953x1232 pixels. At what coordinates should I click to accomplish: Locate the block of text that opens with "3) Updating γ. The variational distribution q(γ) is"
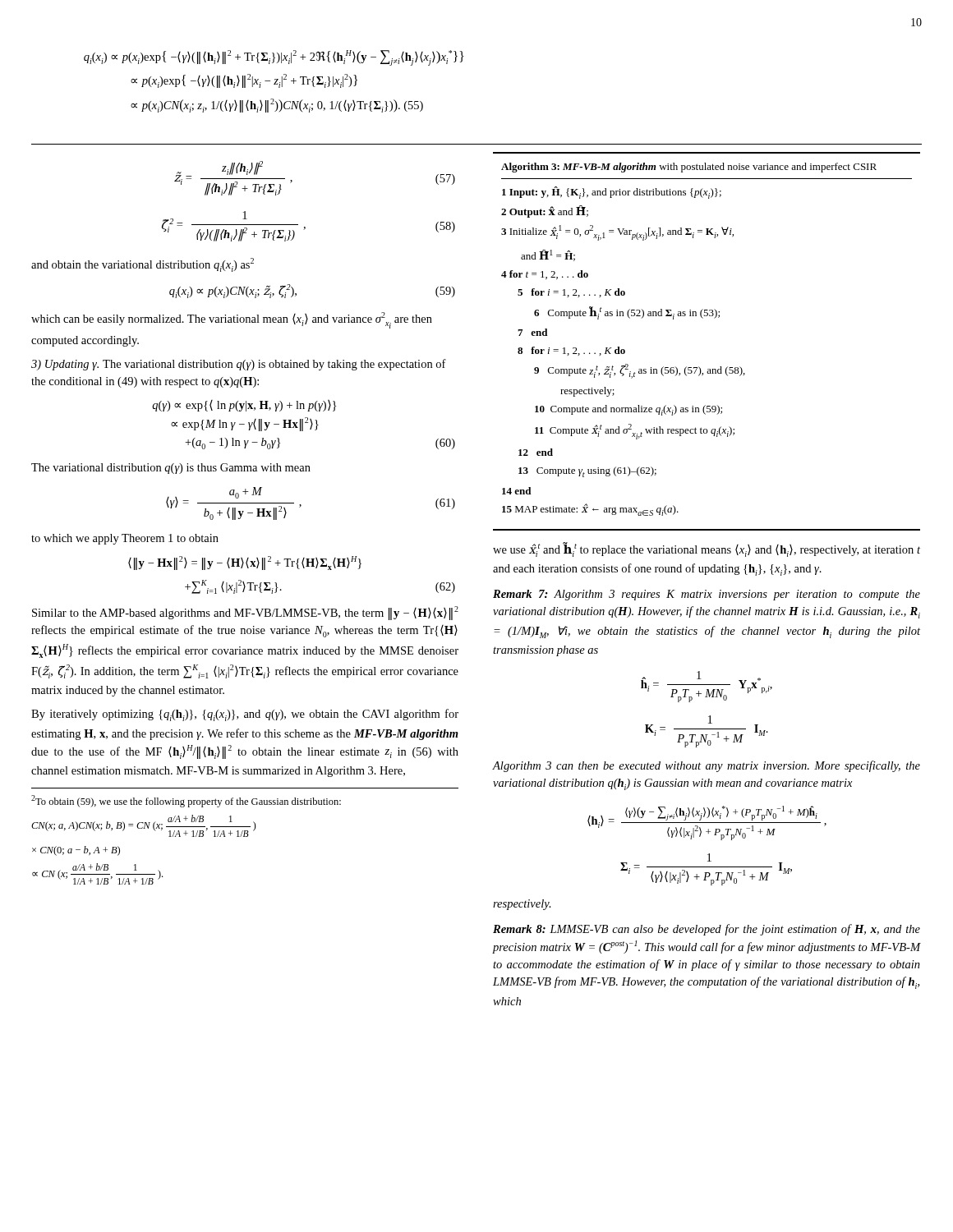point(238,373)
